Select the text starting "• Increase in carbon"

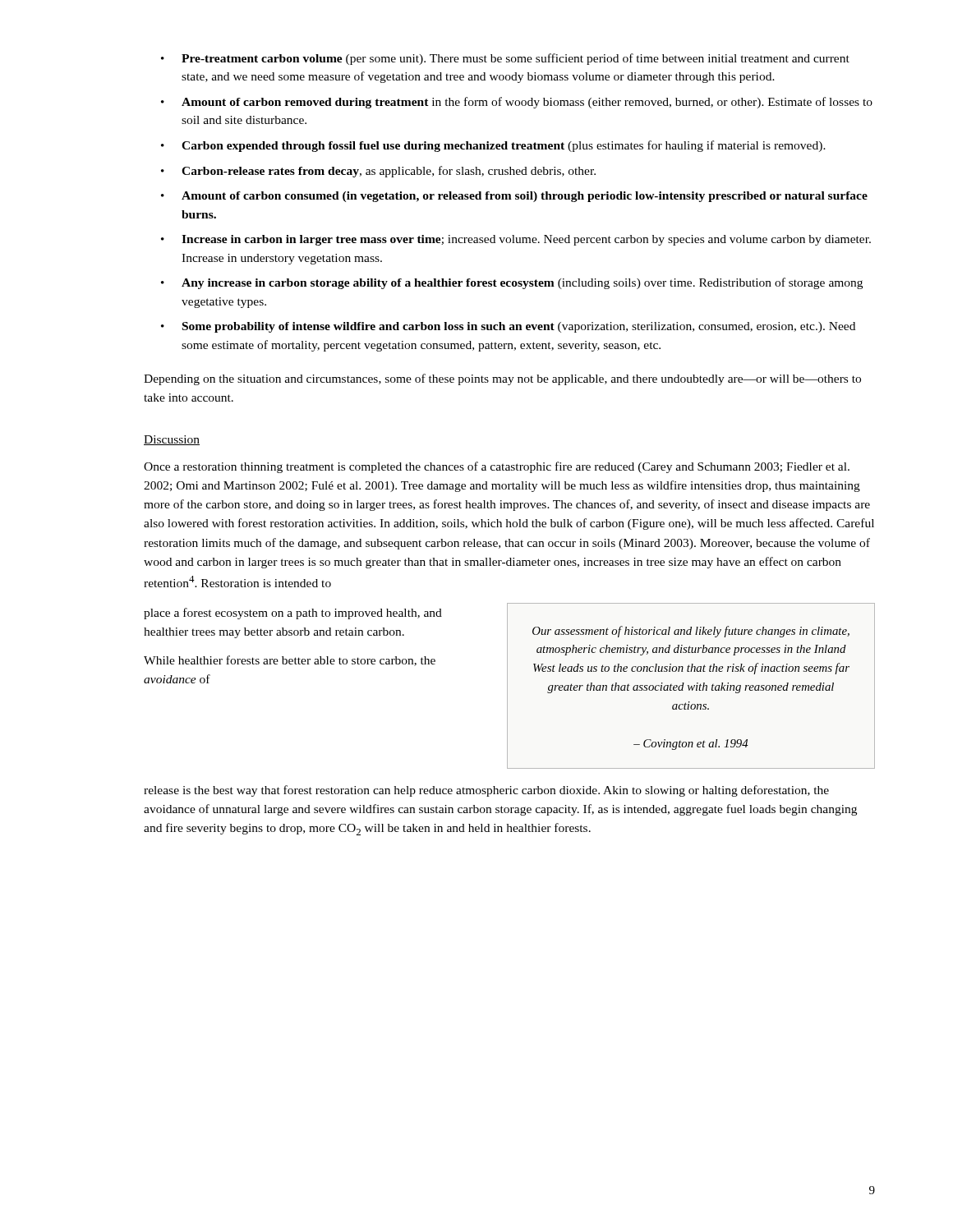(x=518, y=249)
